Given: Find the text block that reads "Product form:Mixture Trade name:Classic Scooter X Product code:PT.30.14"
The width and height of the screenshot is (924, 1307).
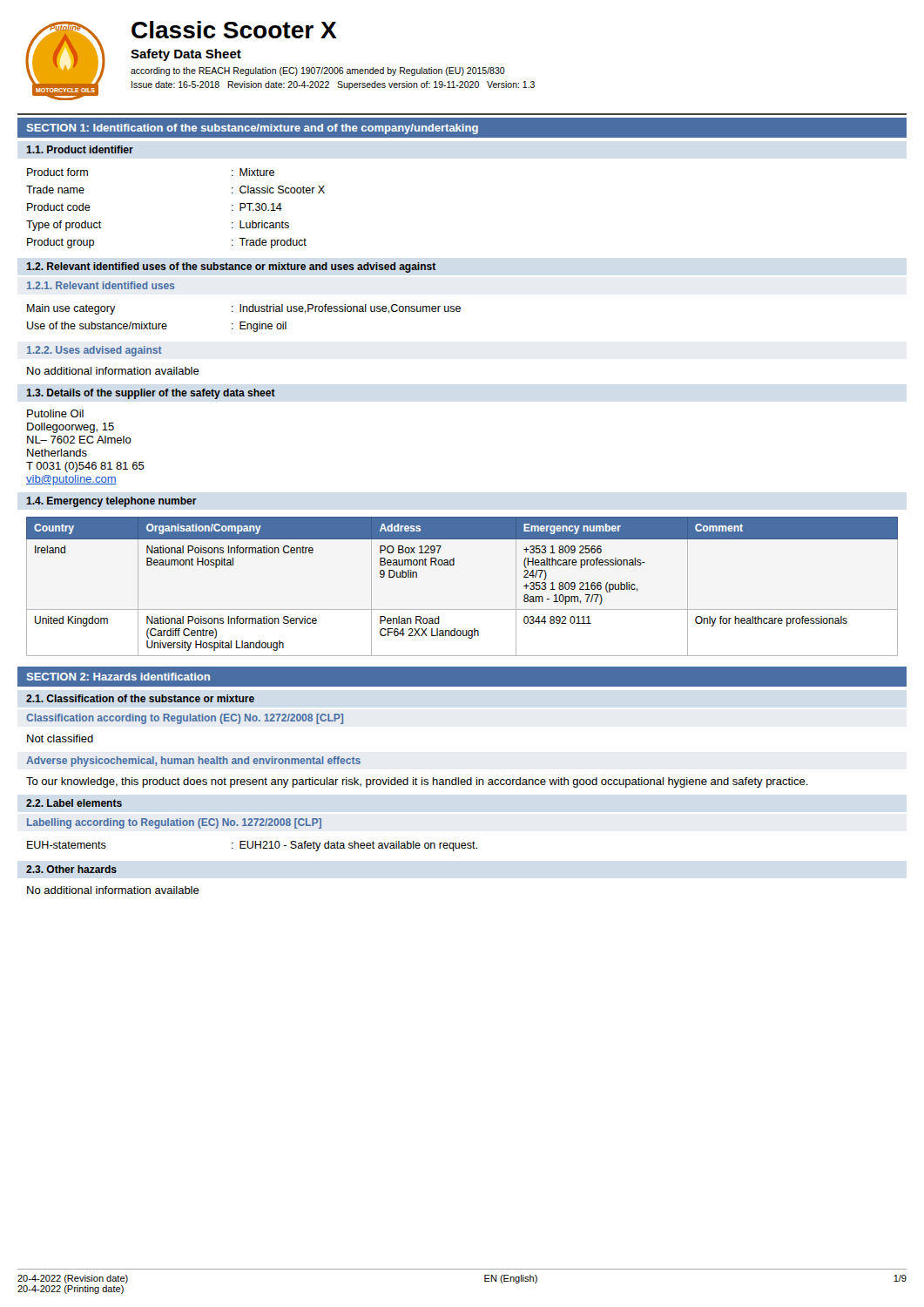Looking at the screenshot, I should point(56,172).
